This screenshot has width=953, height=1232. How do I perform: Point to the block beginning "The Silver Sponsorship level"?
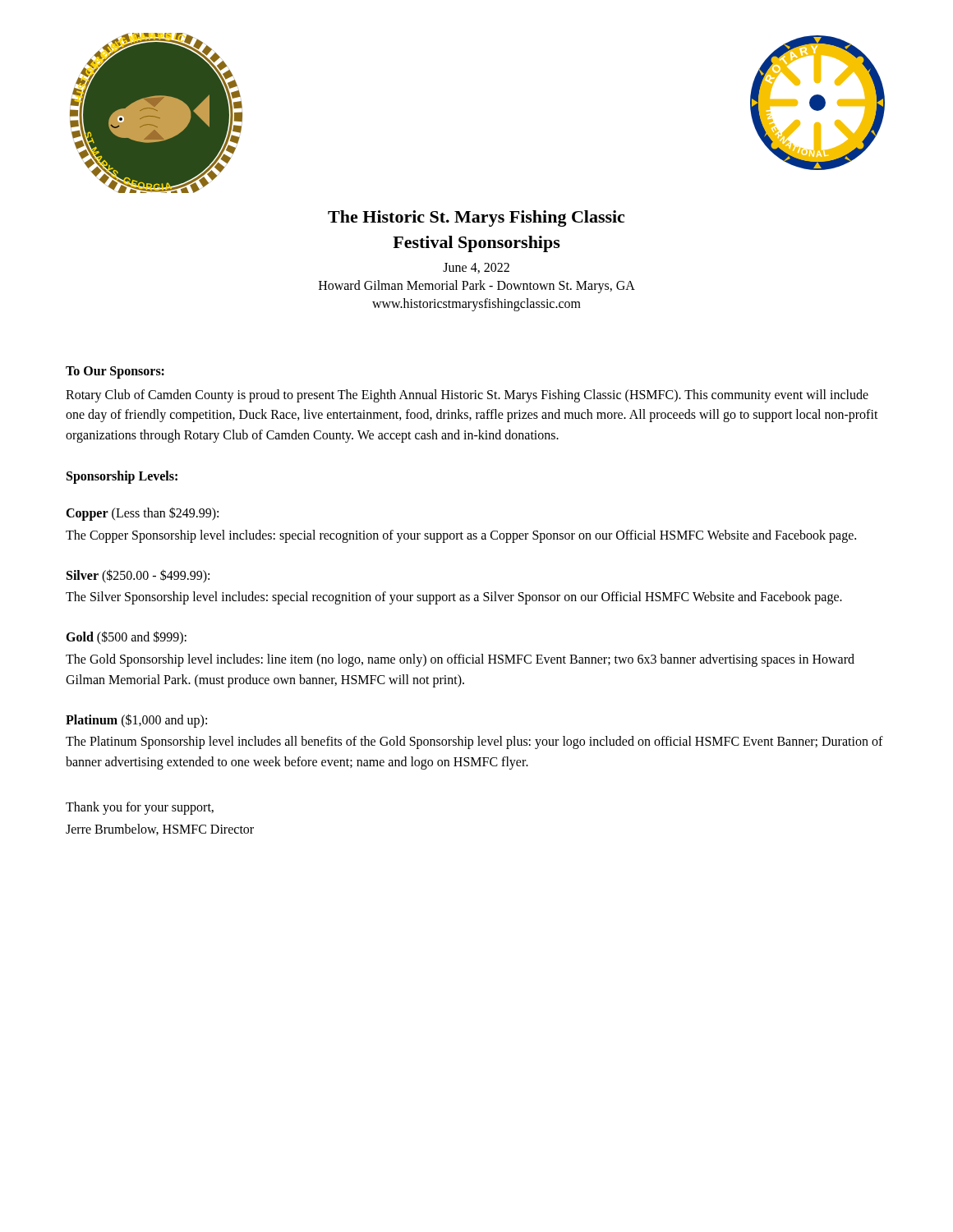coord(476,598)
